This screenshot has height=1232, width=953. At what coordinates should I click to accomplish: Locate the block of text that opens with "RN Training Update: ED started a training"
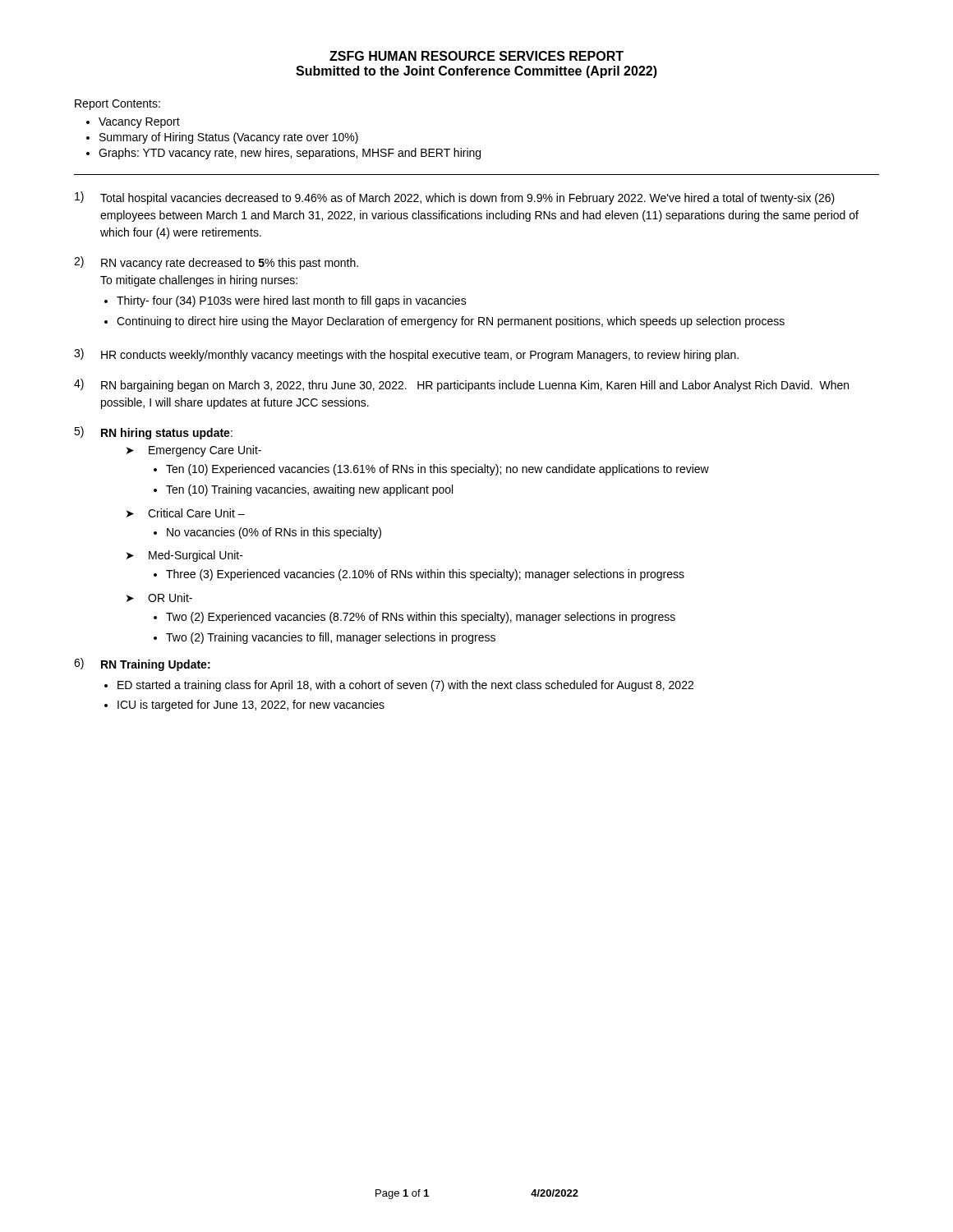click(x=490, y=686)
